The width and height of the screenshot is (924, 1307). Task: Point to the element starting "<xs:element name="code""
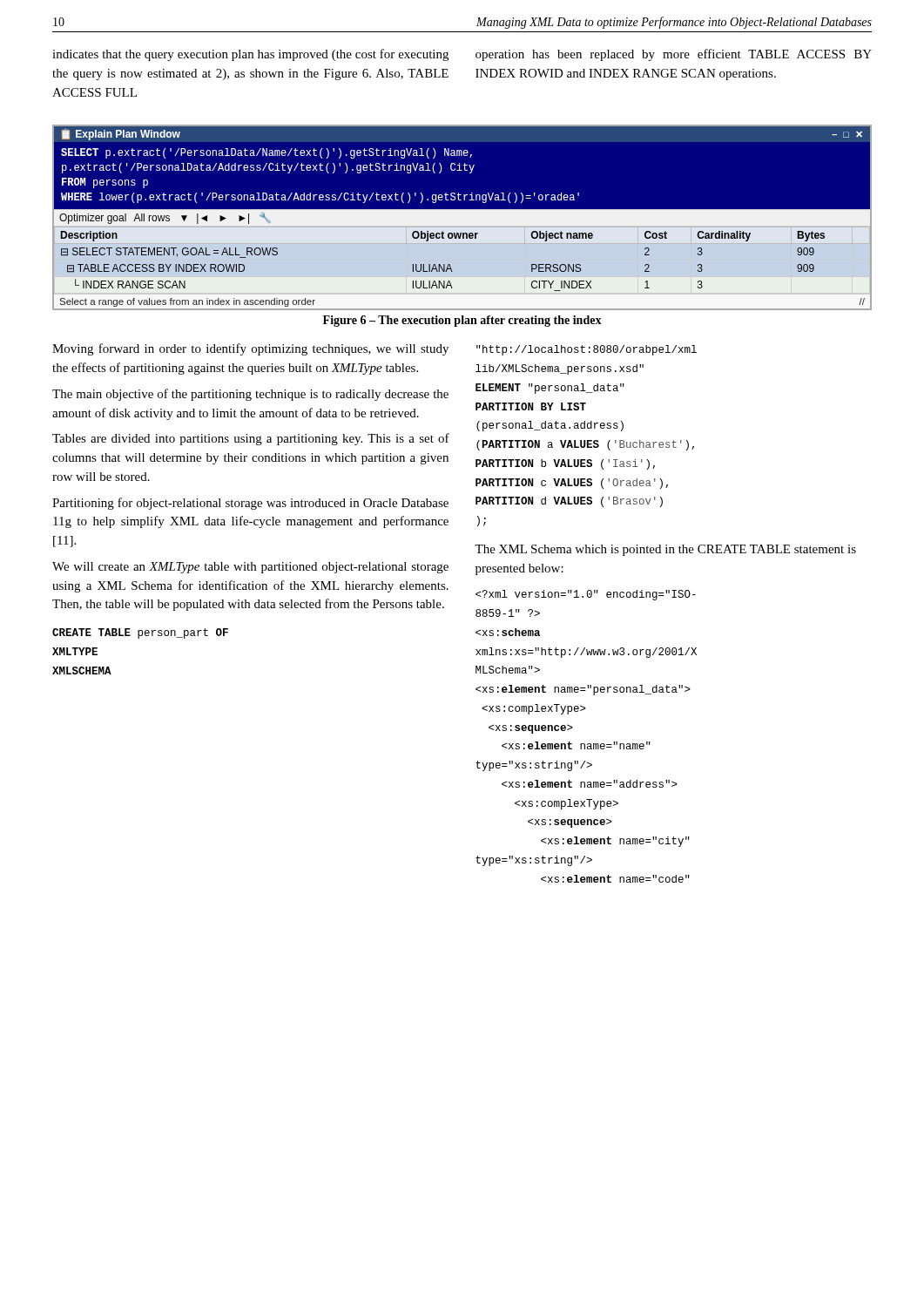586,738
